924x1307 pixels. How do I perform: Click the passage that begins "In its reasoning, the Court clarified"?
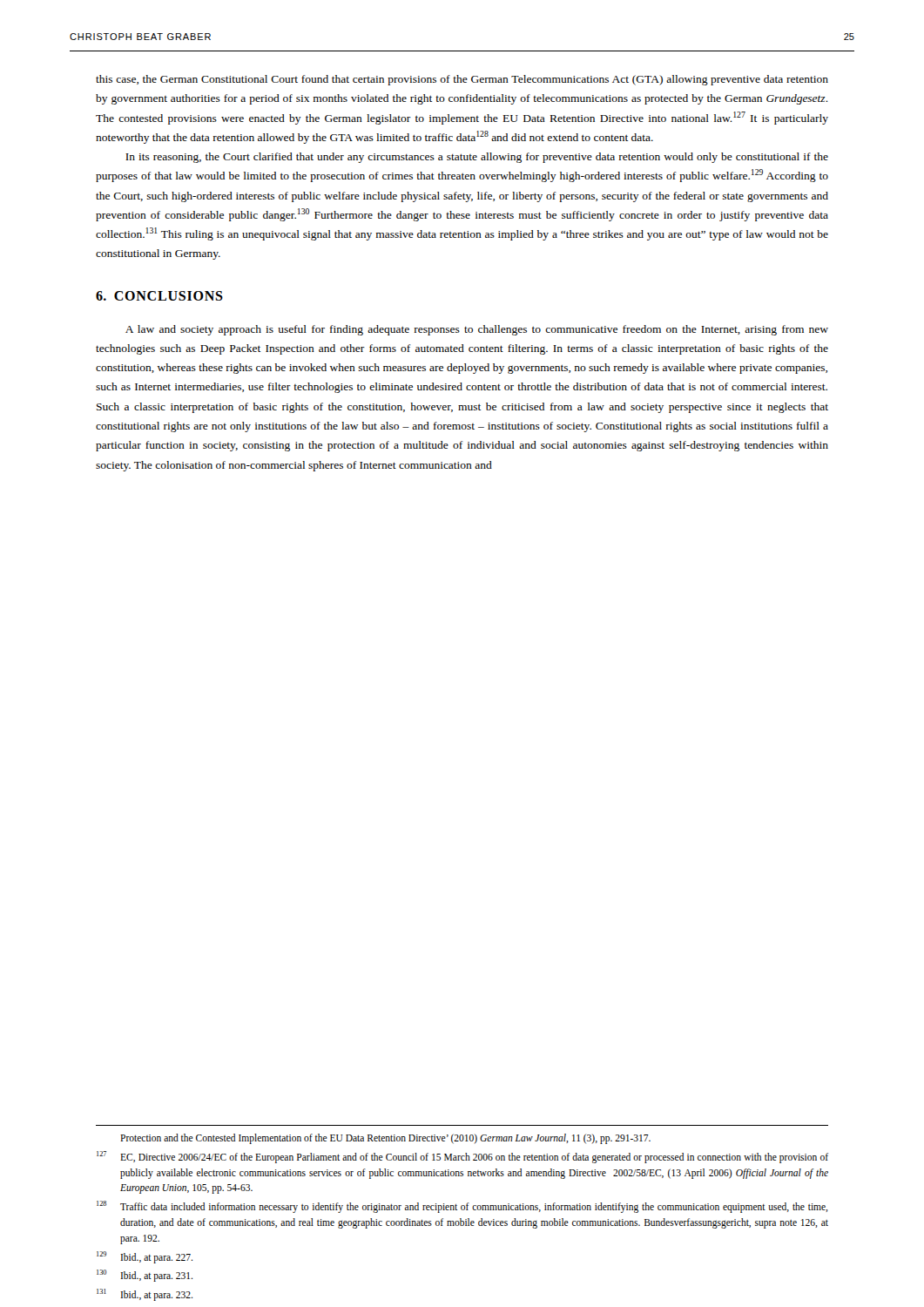coord(462,206)
